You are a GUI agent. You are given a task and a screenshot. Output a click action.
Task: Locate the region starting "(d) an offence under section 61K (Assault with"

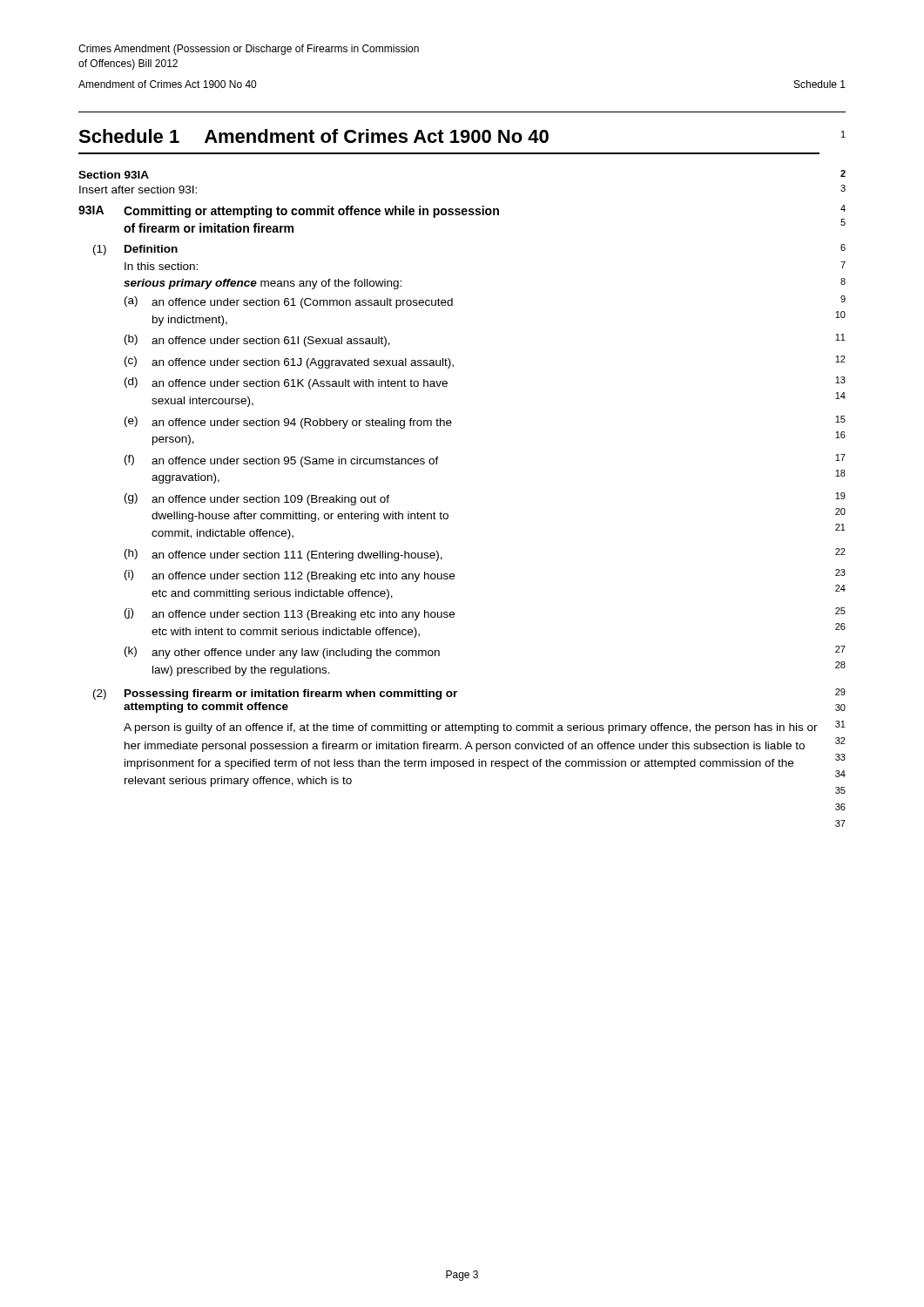tap(286, 383)
